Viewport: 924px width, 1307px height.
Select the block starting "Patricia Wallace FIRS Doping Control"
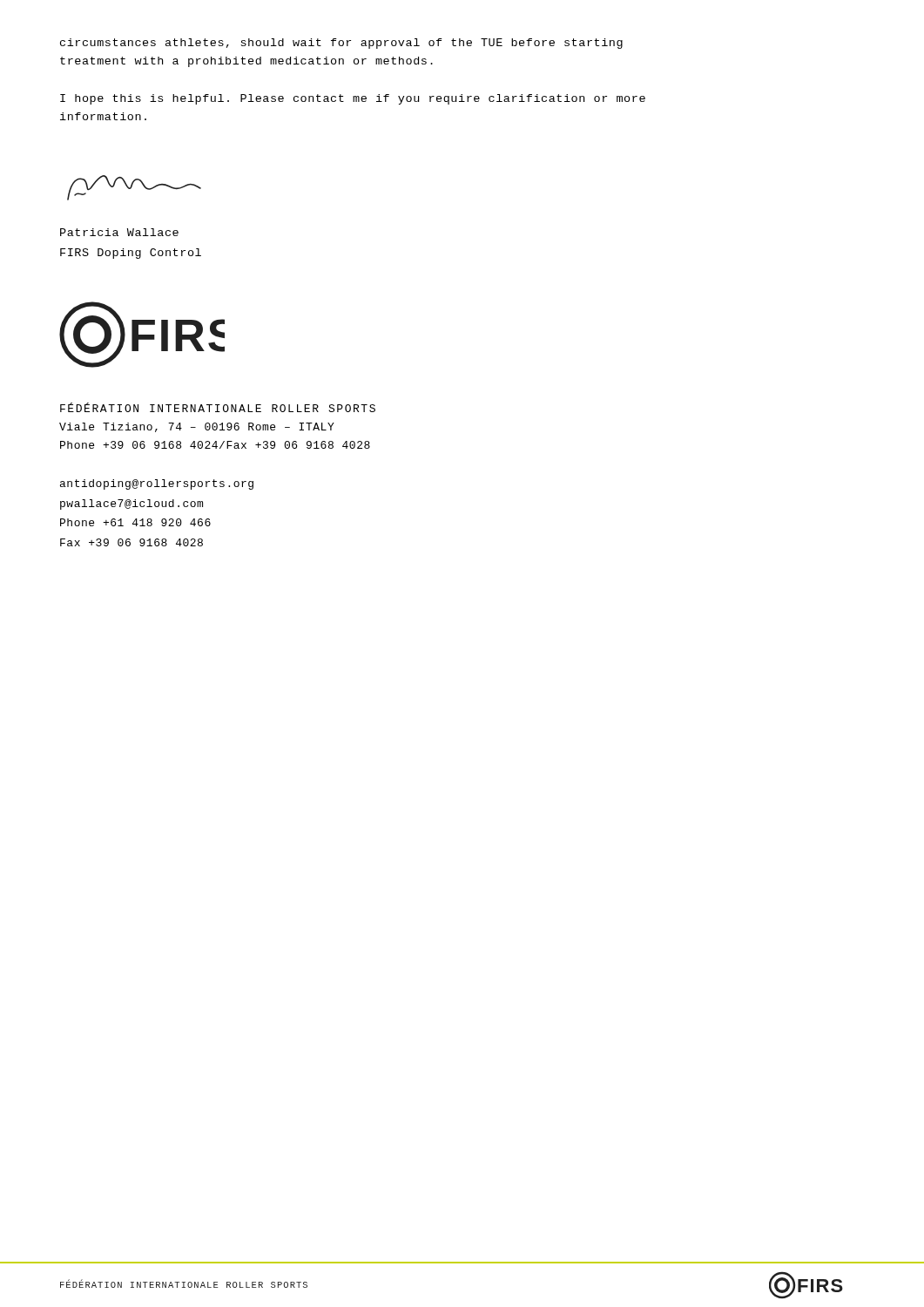[x=131, y=243]
